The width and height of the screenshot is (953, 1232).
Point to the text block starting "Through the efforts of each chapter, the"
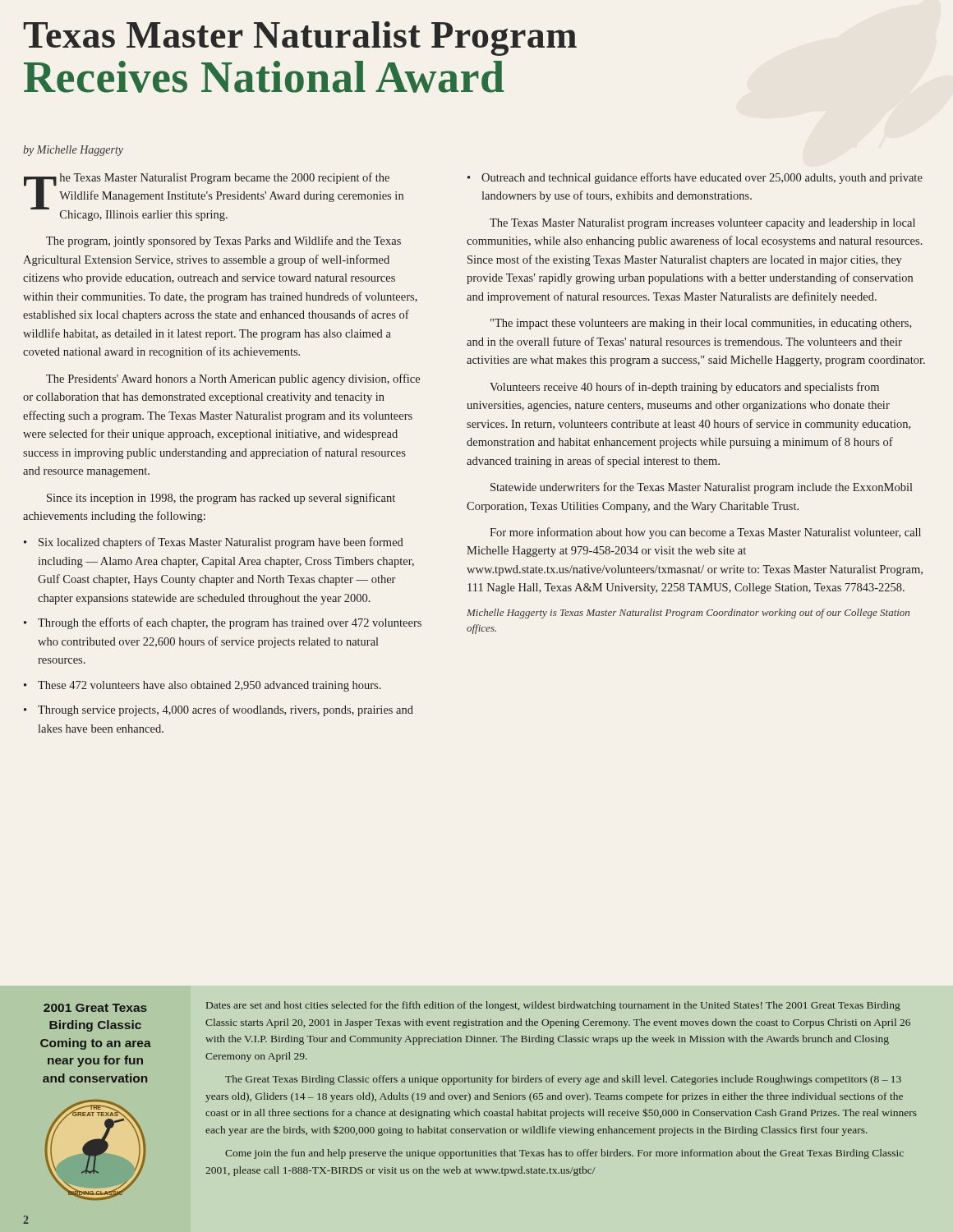tap(230, 641)
